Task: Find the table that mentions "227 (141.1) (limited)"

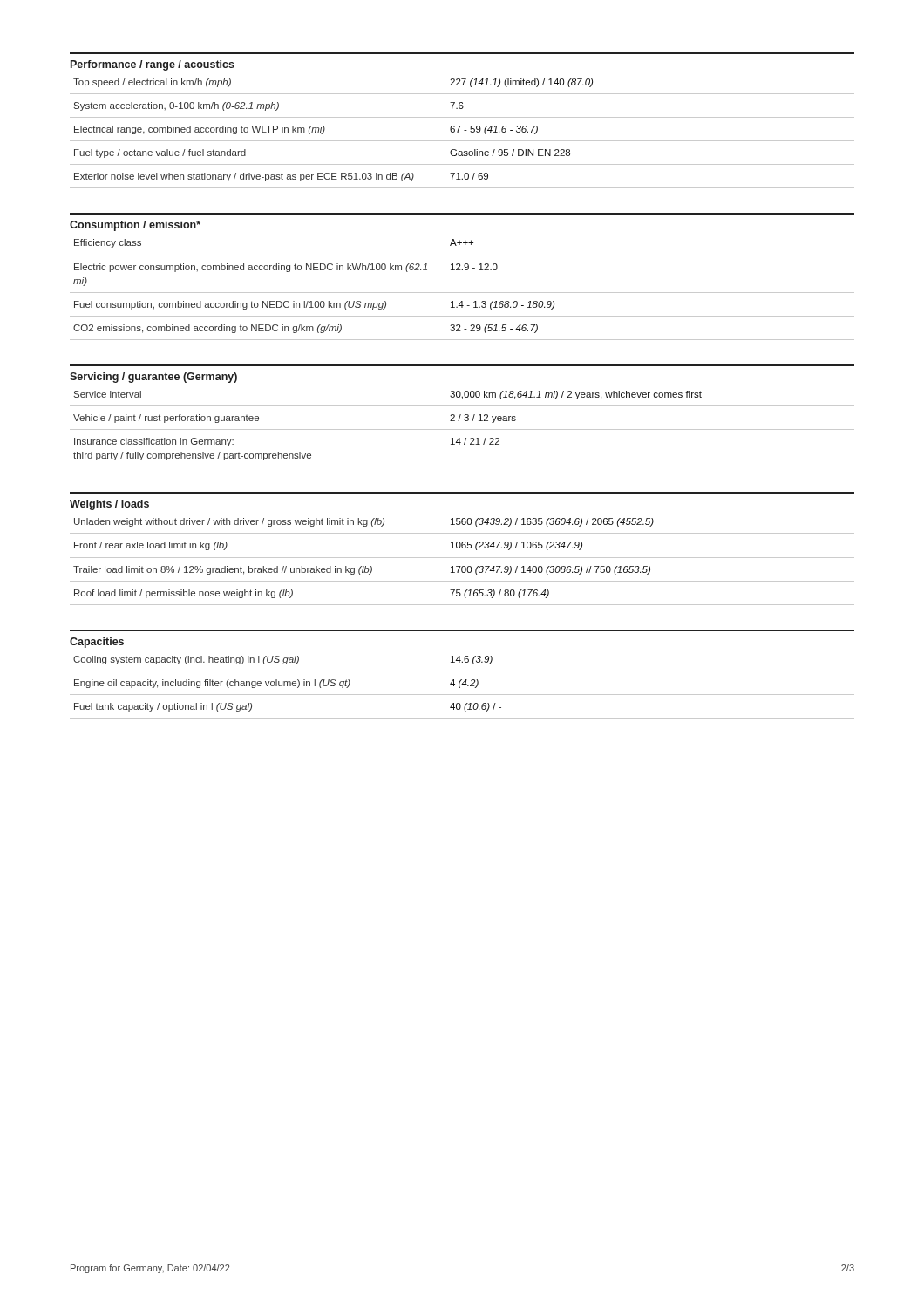Action: pyautogui.click(x=462, y=130)
